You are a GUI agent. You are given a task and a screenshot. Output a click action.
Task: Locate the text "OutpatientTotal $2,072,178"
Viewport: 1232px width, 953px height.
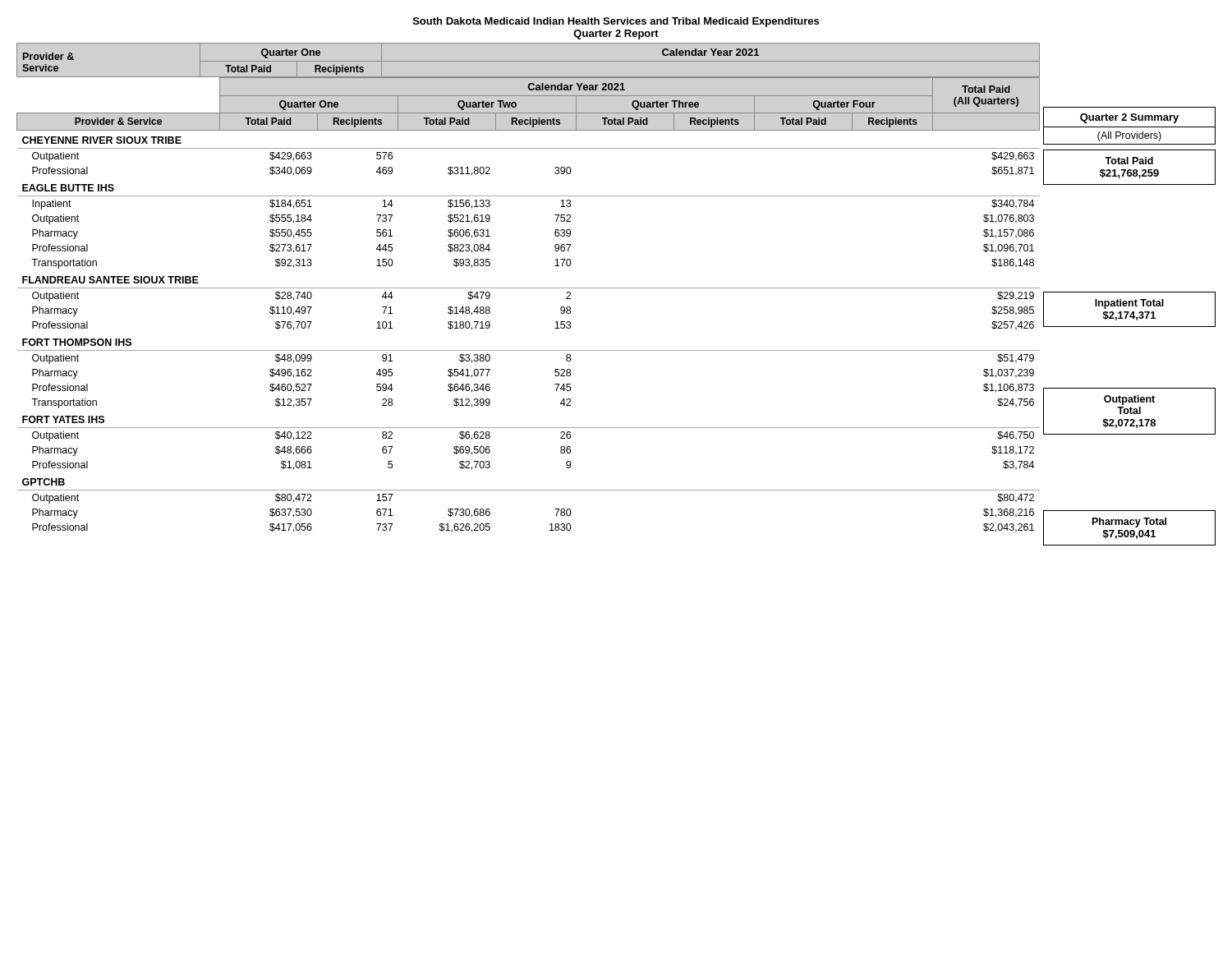pyautogui.click(x=1129, y=411)
